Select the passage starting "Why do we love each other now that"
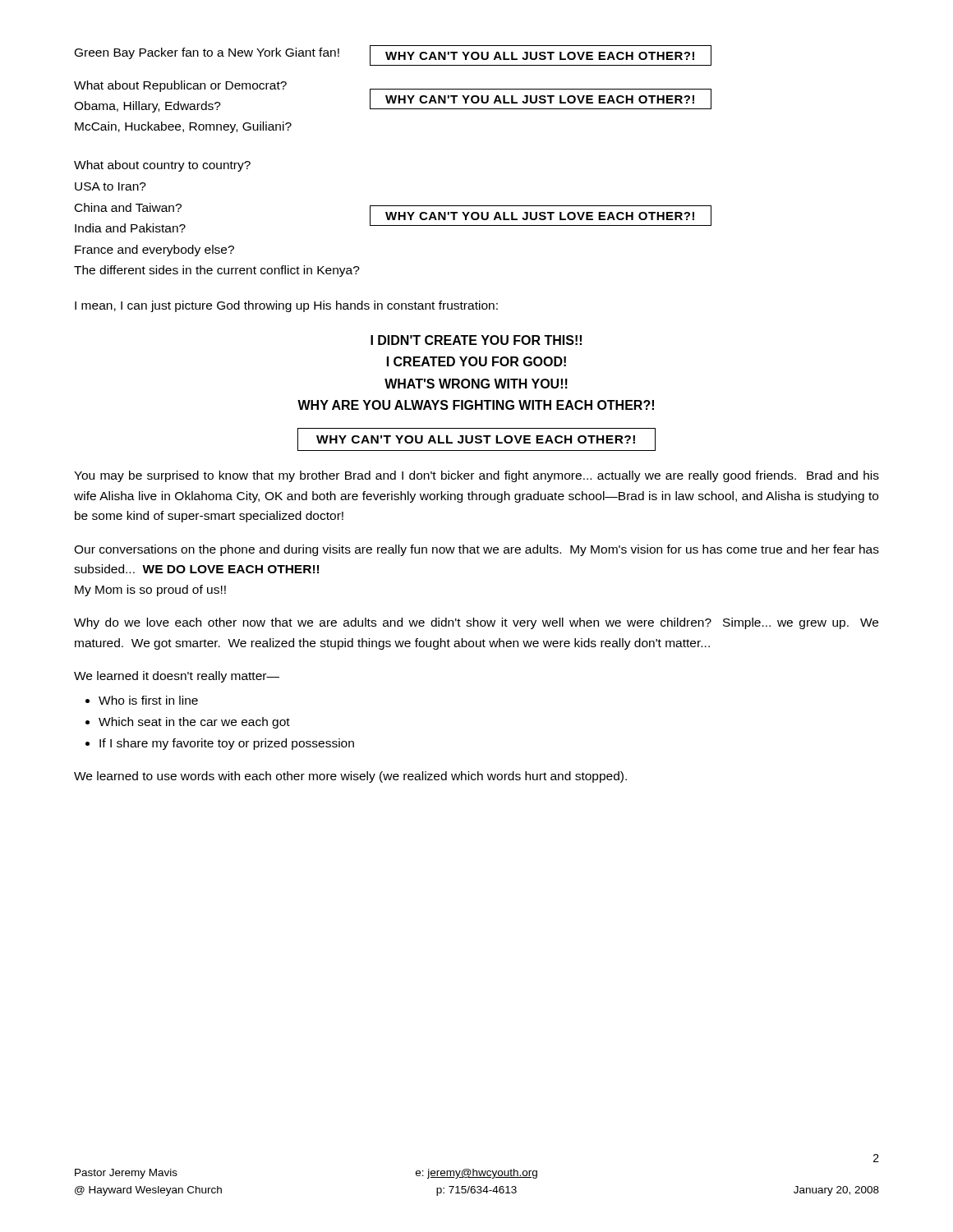This screenshot has width=953, height=1232. coord(476,632)
